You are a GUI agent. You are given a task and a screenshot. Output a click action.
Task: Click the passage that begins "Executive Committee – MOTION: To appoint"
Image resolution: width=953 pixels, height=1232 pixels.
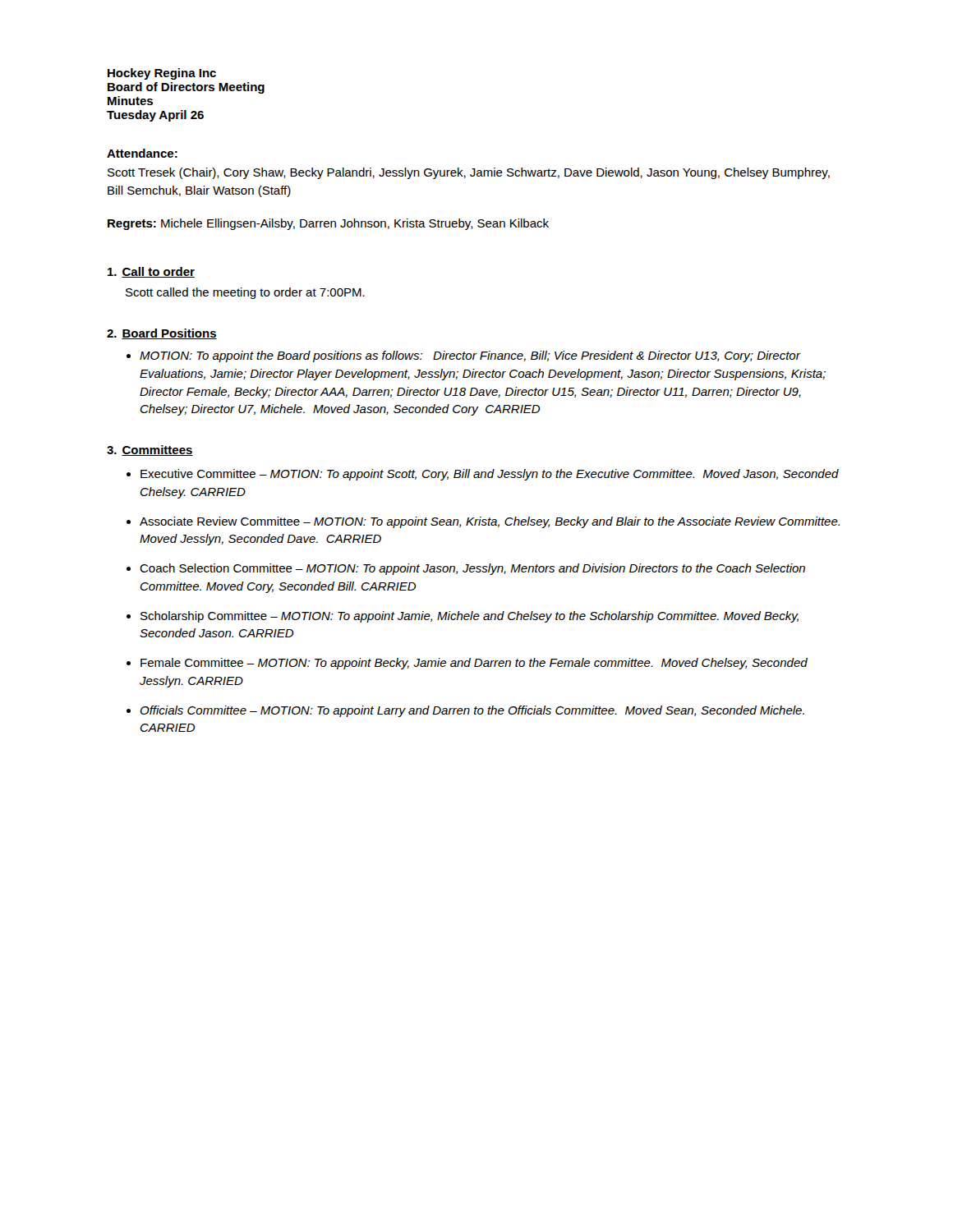(x=489, y=482)
